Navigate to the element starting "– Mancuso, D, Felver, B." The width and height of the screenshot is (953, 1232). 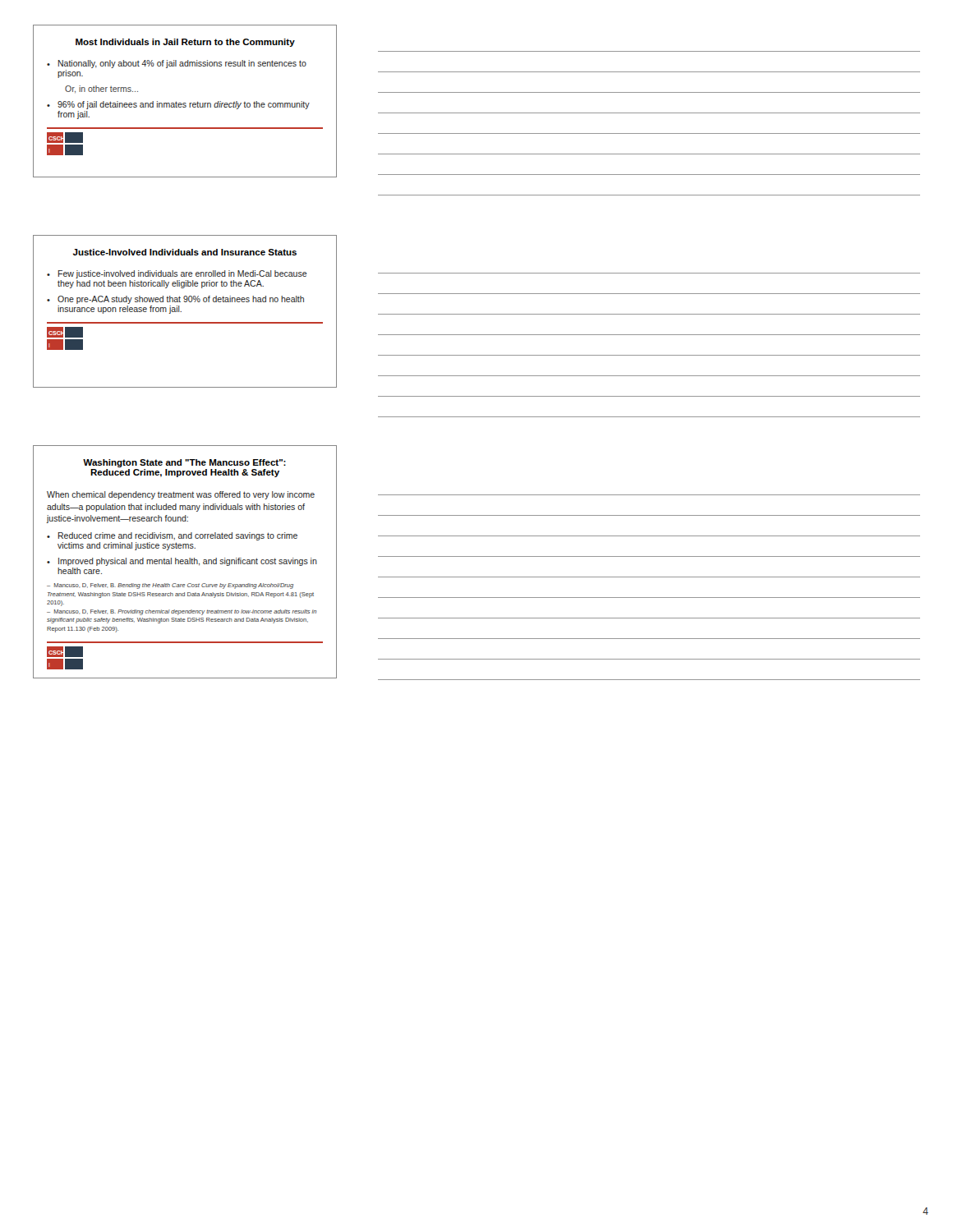185,607
